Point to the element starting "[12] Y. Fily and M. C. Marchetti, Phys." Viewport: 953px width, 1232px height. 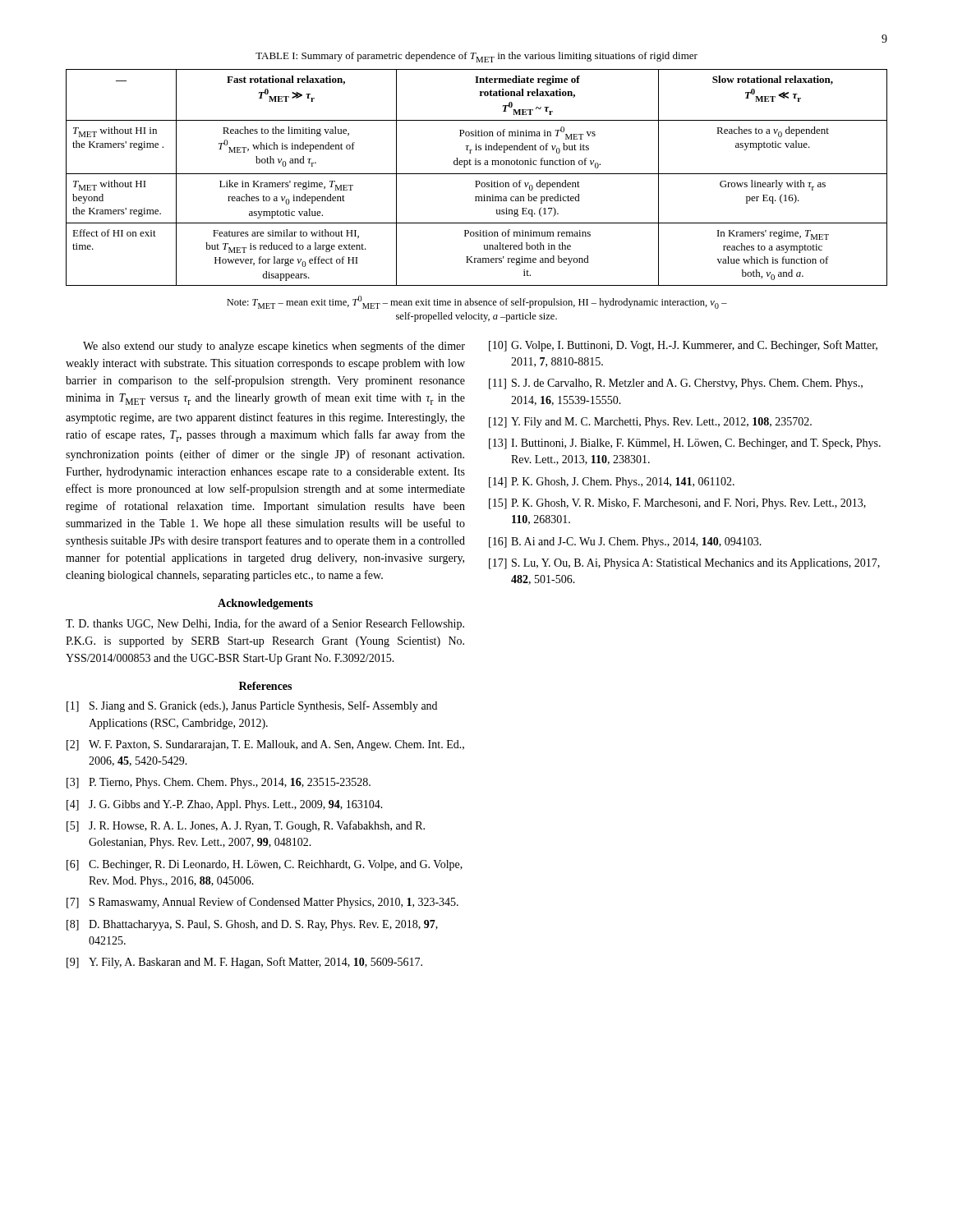pos(688,422)
